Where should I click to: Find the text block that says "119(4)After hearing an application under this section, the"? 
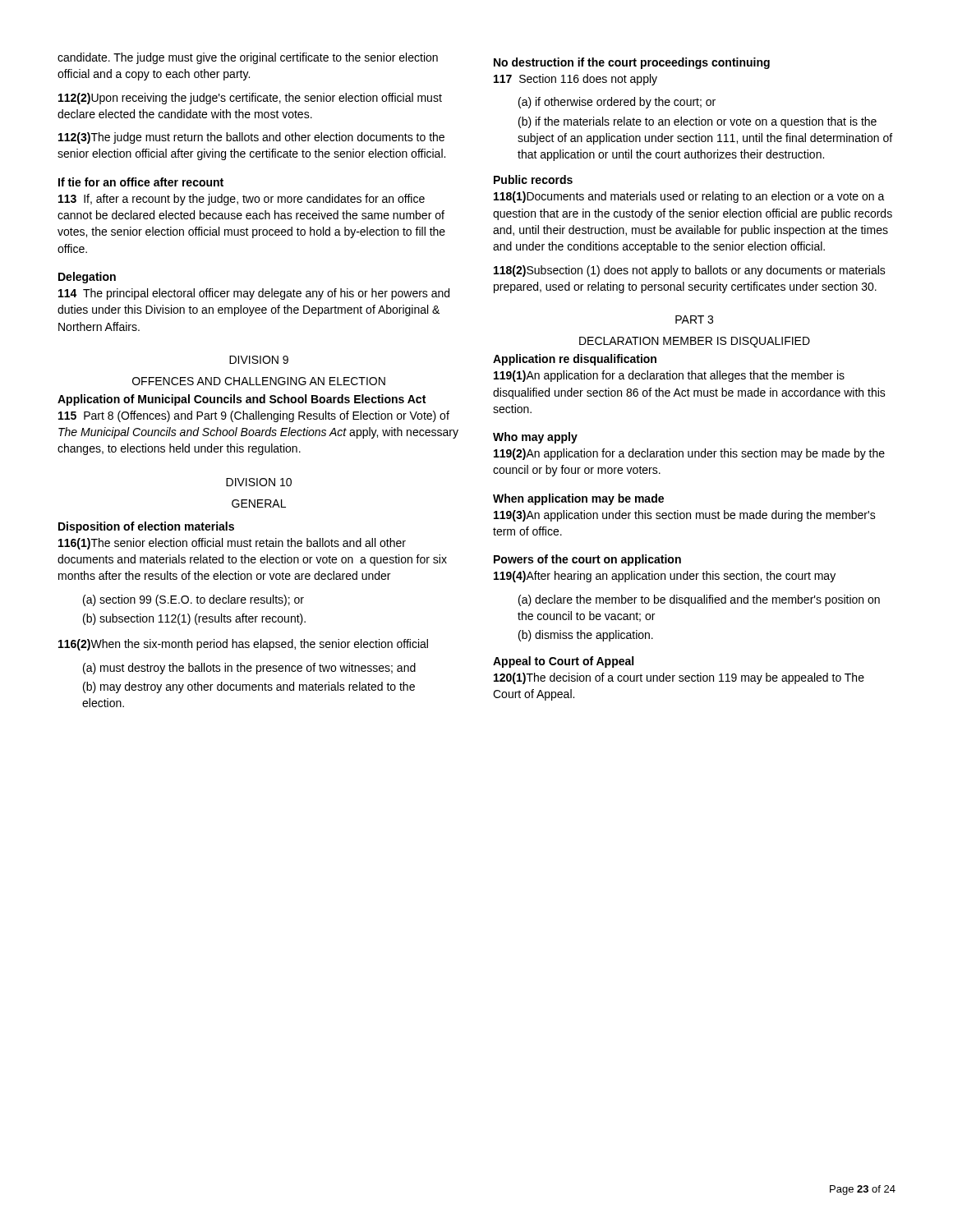pos(664,576)
